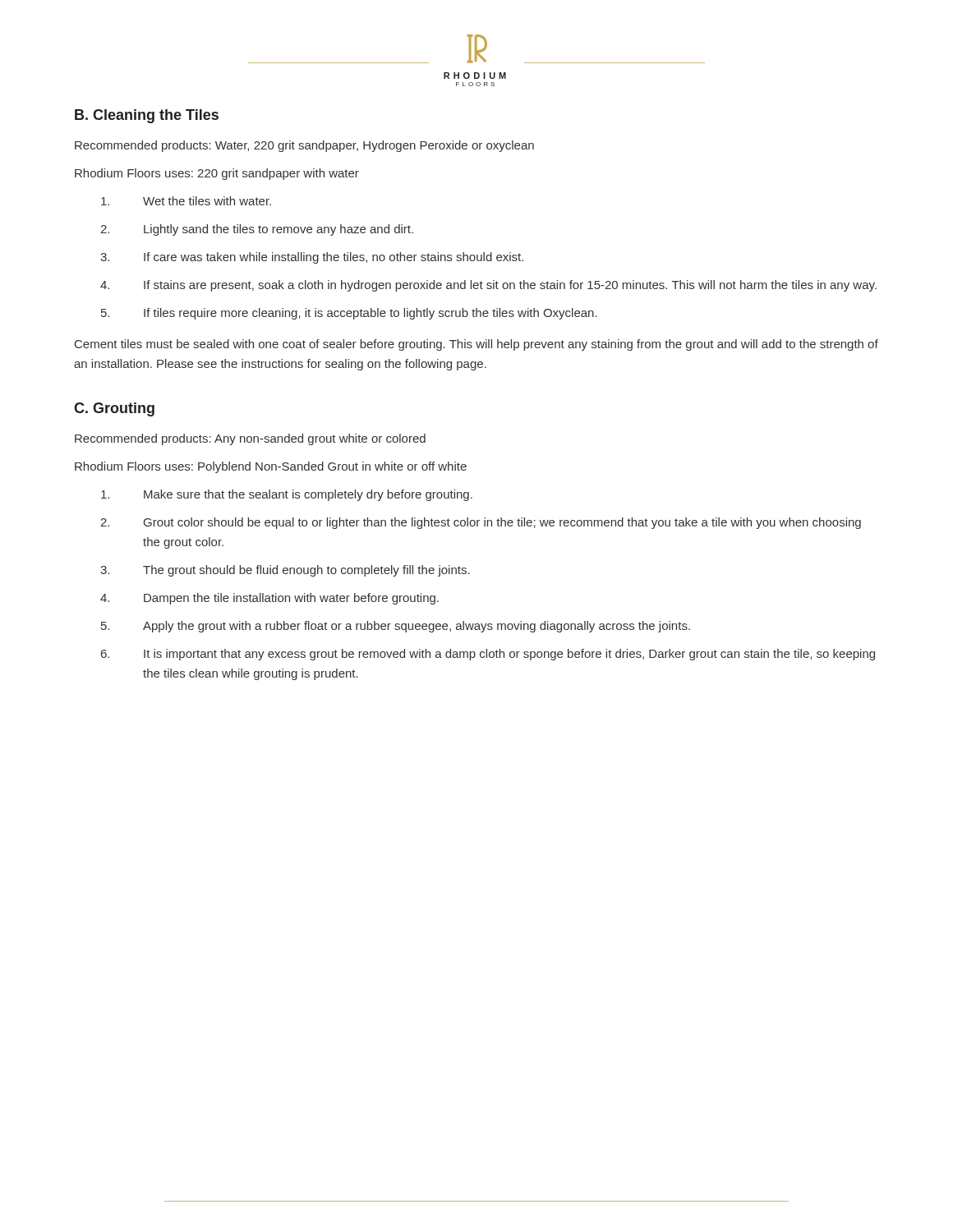The image size is (953, 1232).
Task: Locate the region starting "4. If stains are present,"
Action: coord(476,285)
